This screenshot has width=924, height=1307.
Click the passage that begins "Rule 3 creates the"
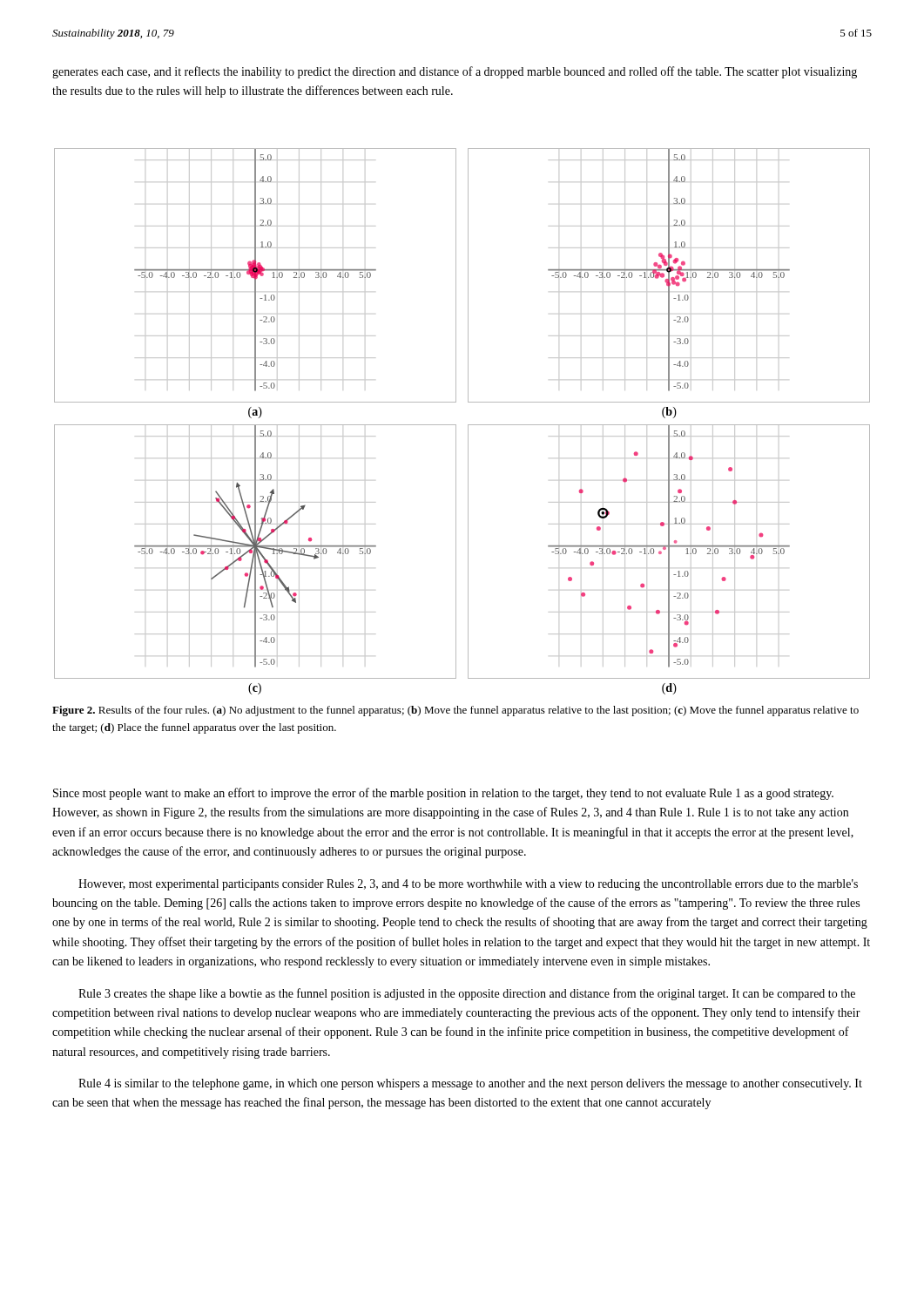[x=456, y=1023]
